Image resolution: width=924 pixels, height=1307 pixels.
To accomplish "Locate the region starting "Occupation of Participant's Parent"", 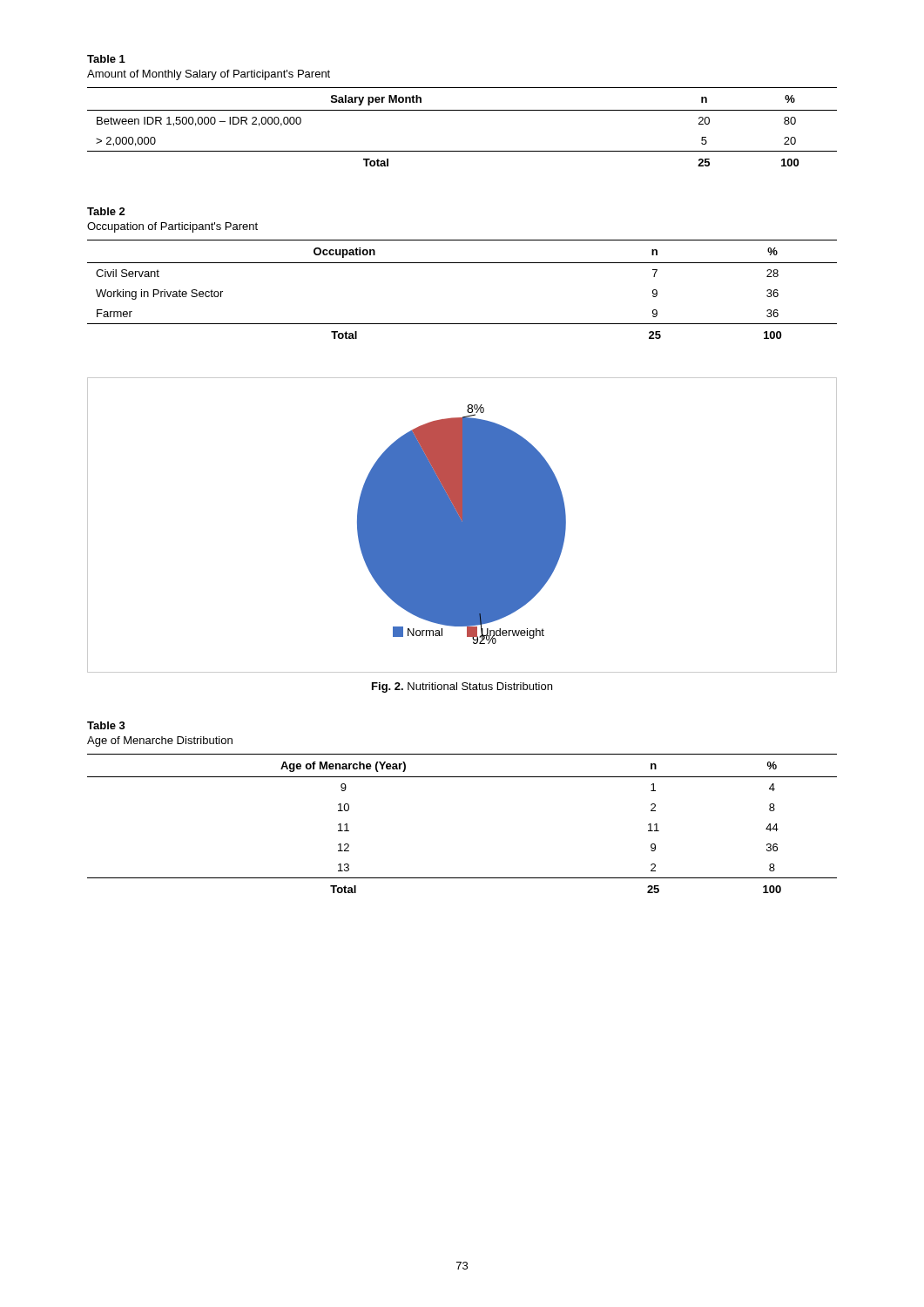I will click(173, 226).
